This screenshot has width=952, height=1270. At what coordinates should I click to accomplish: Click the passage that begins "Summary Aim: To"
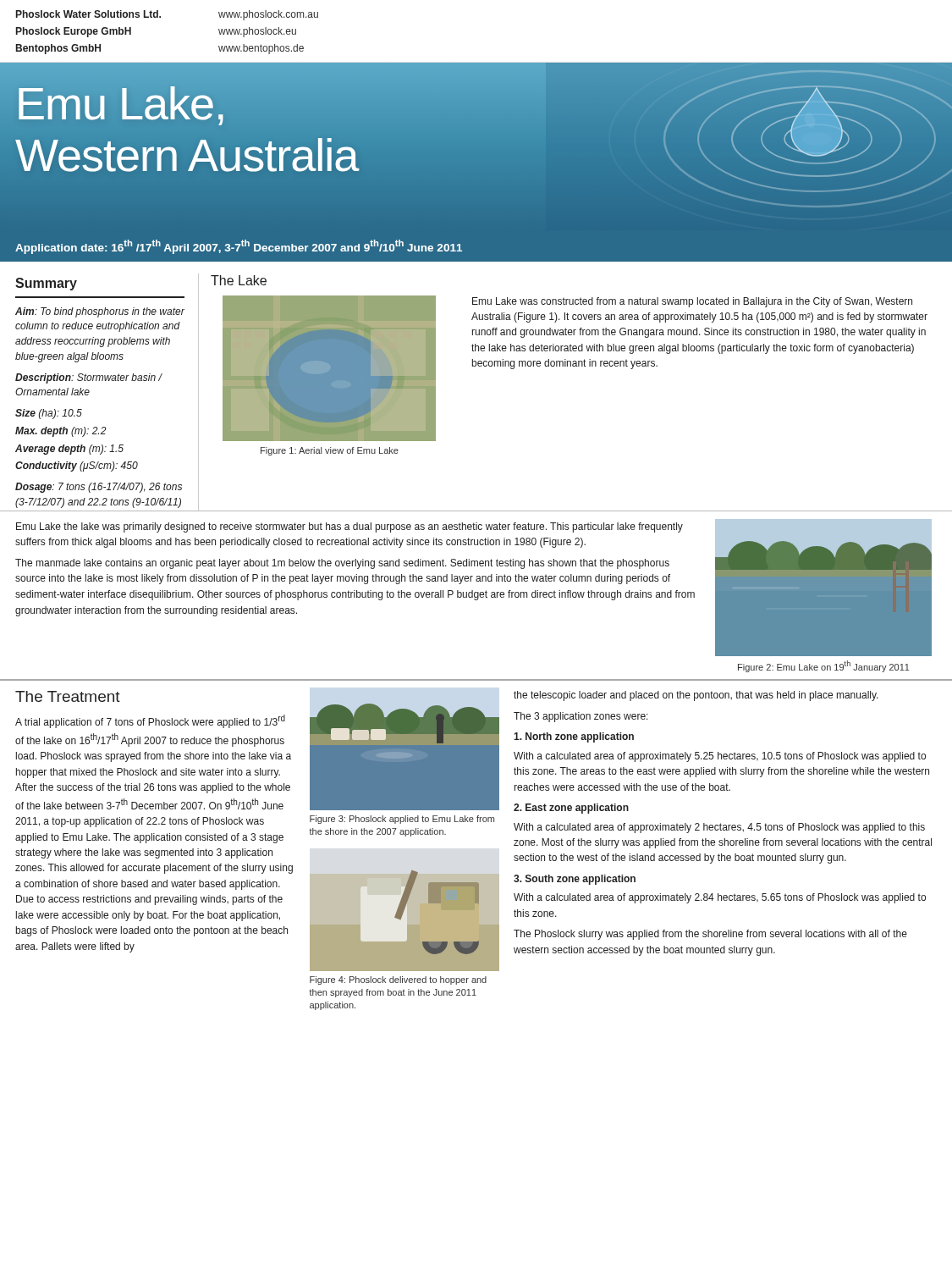(x=100, y=392)
